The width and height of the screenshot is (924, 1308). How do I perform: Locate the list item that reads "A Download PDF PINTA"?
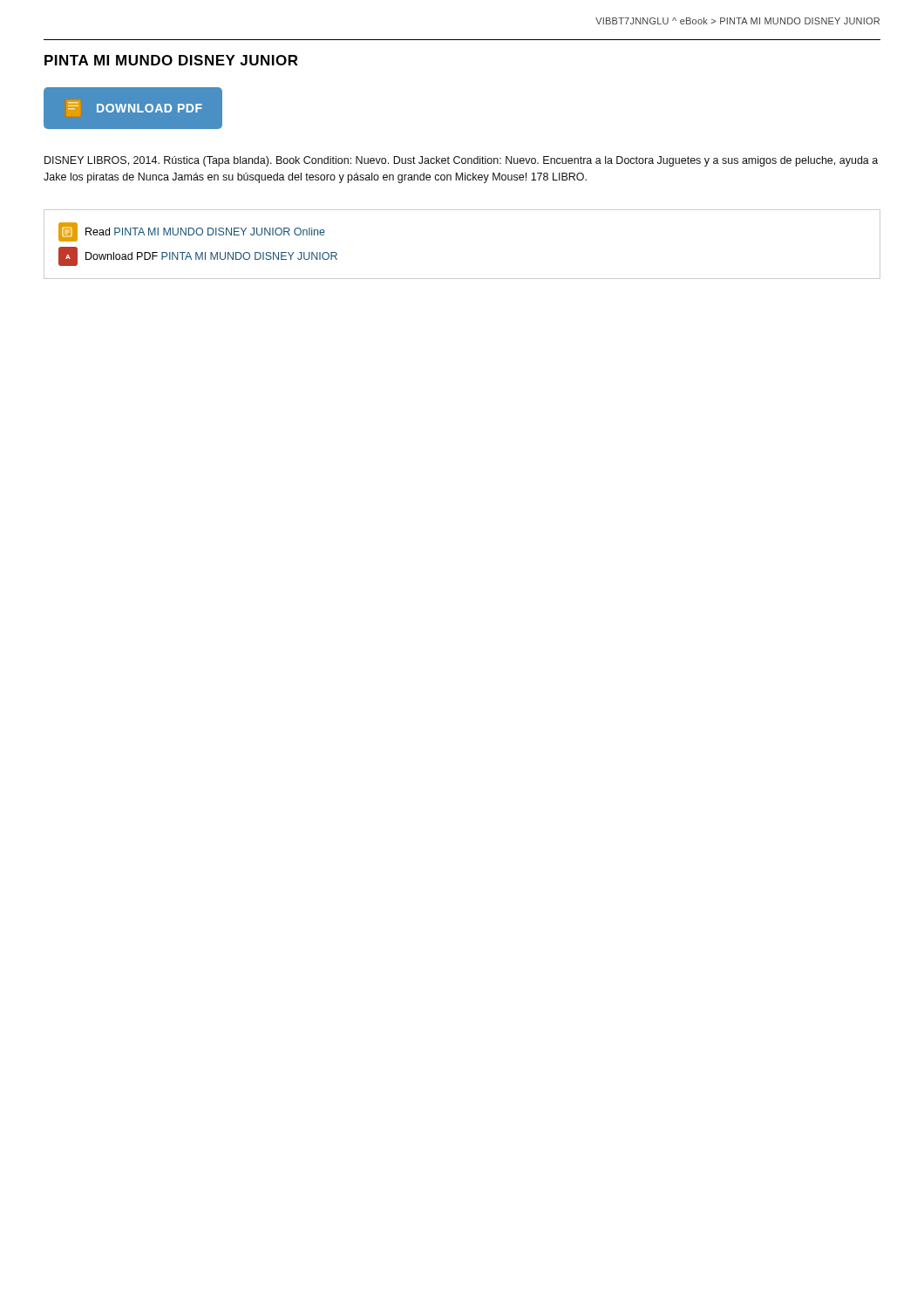(x=198, y=256)
